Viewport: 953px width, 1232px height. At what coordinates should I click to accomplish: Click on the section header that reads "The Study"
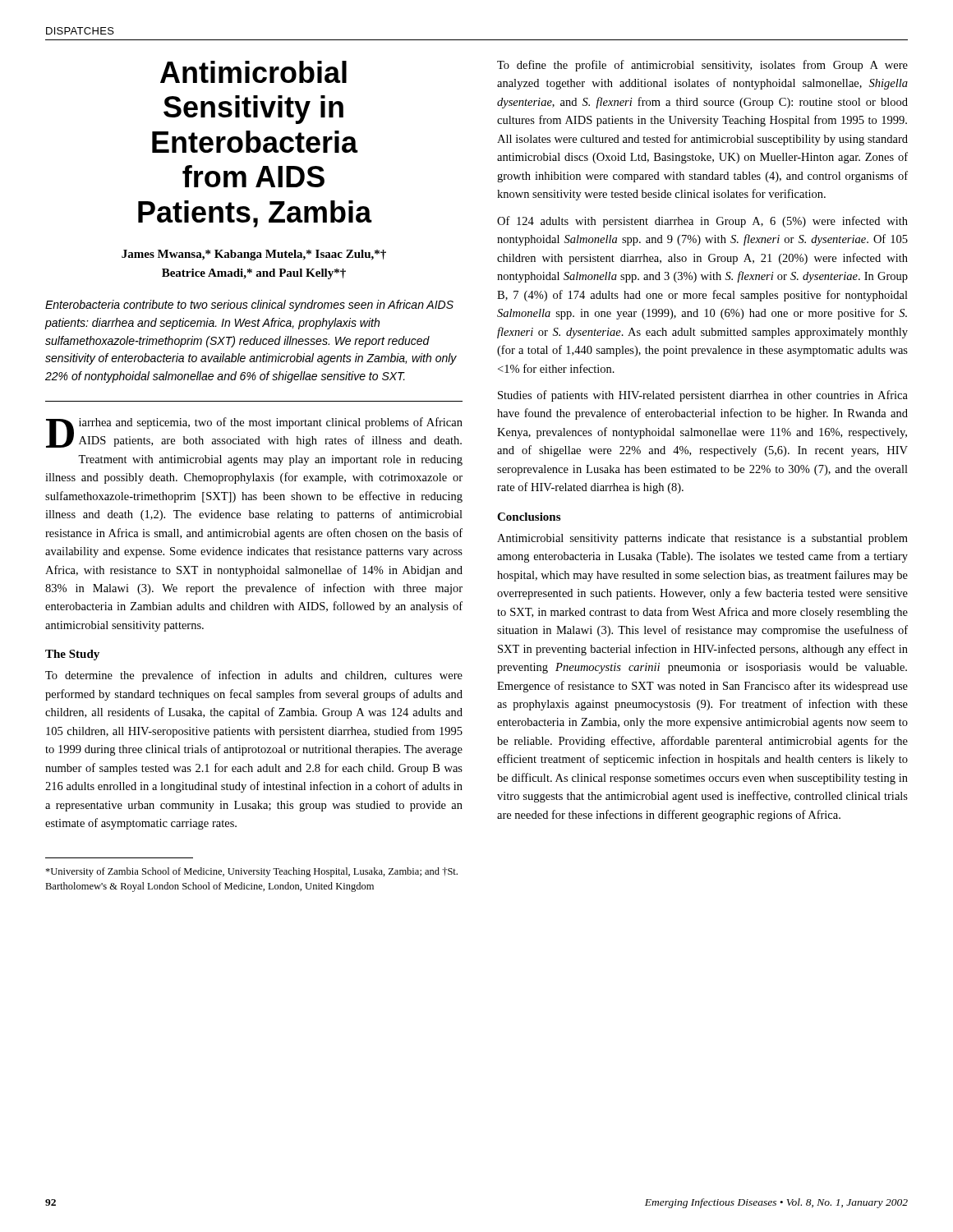[x=72, y=654]
